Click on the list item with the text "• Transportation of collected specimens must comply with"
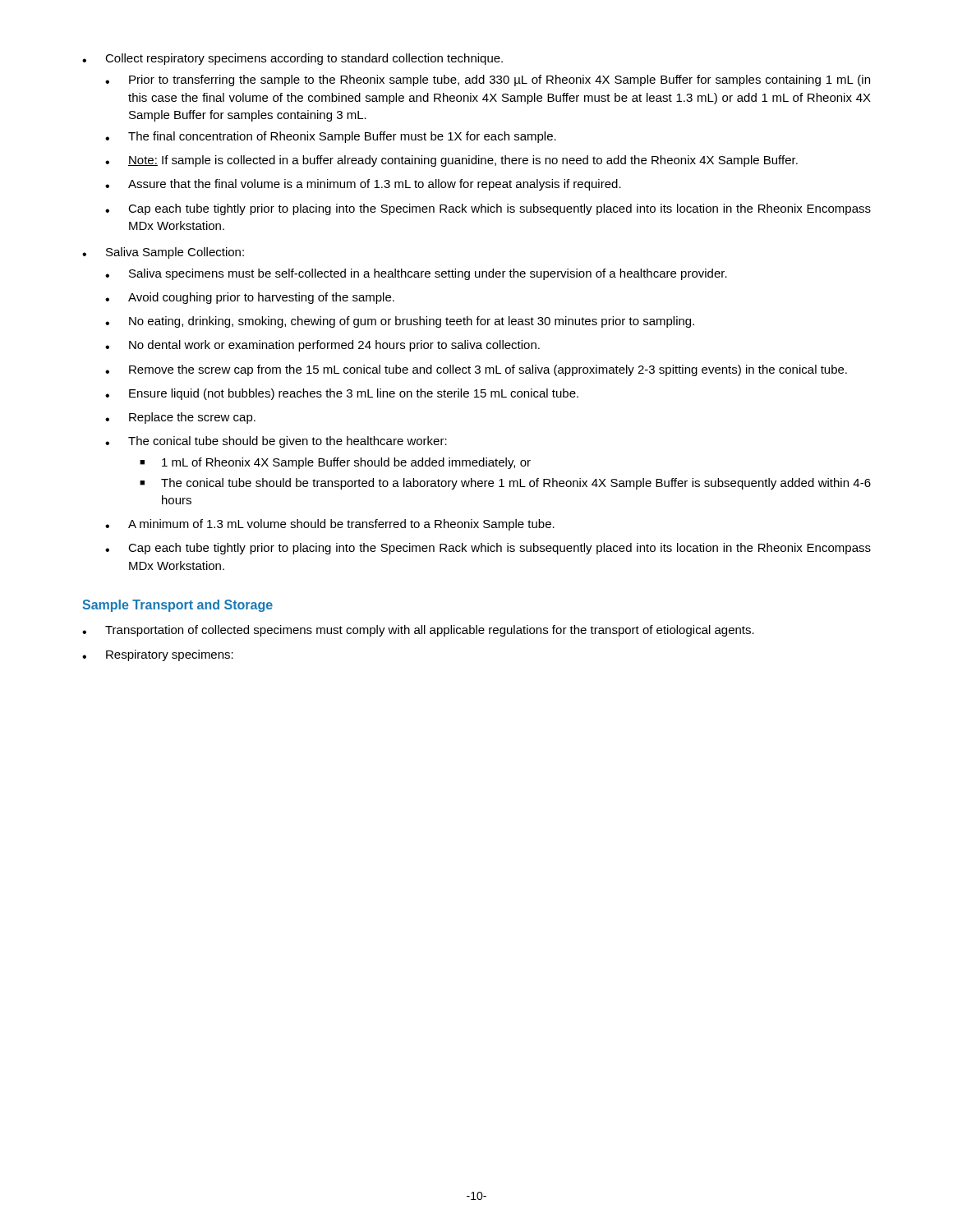953x1232 pixels. coord(476,631)
